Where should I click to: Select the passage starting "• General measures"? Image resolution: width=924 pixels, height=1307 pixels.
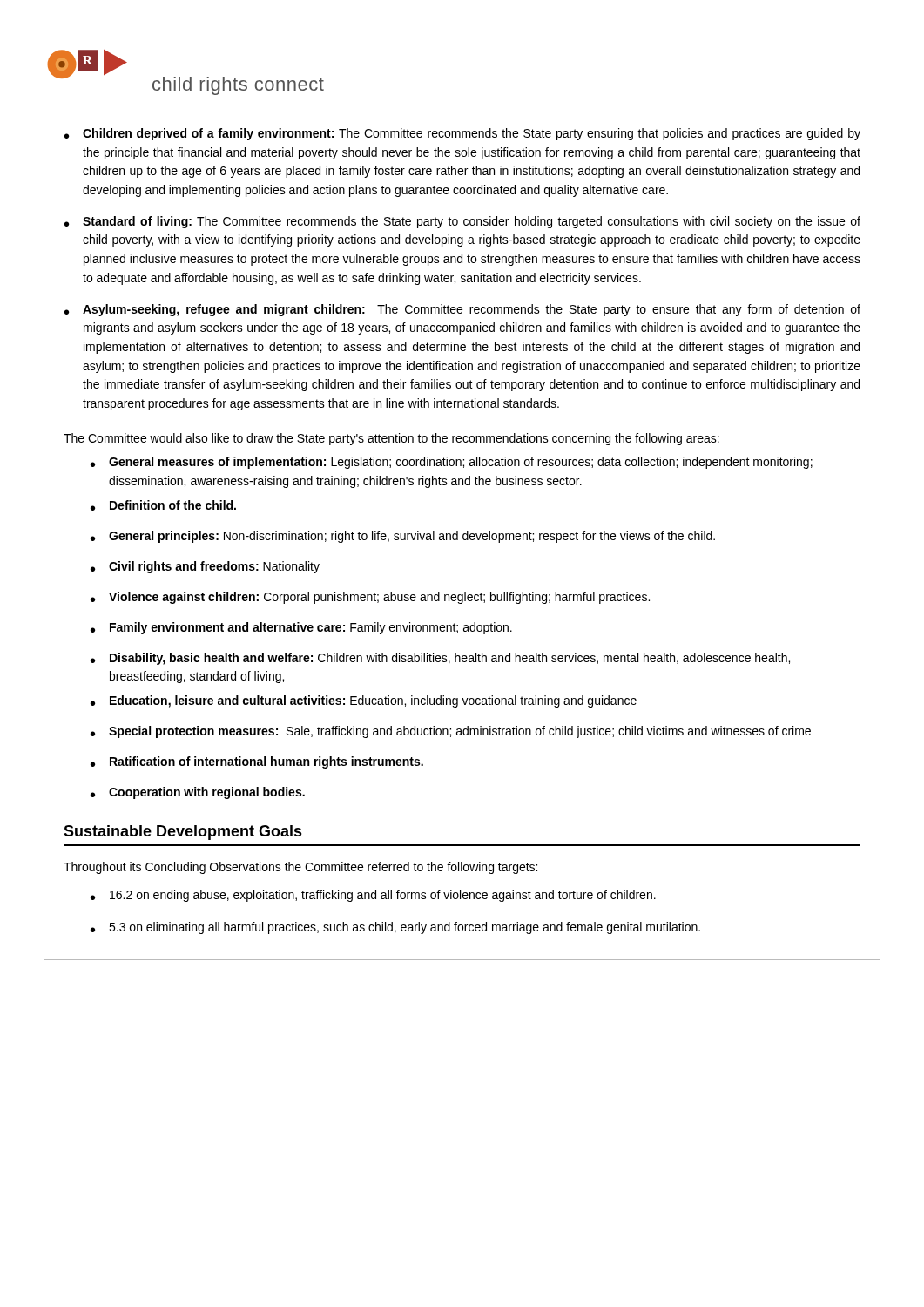click(x=475, y=472)
